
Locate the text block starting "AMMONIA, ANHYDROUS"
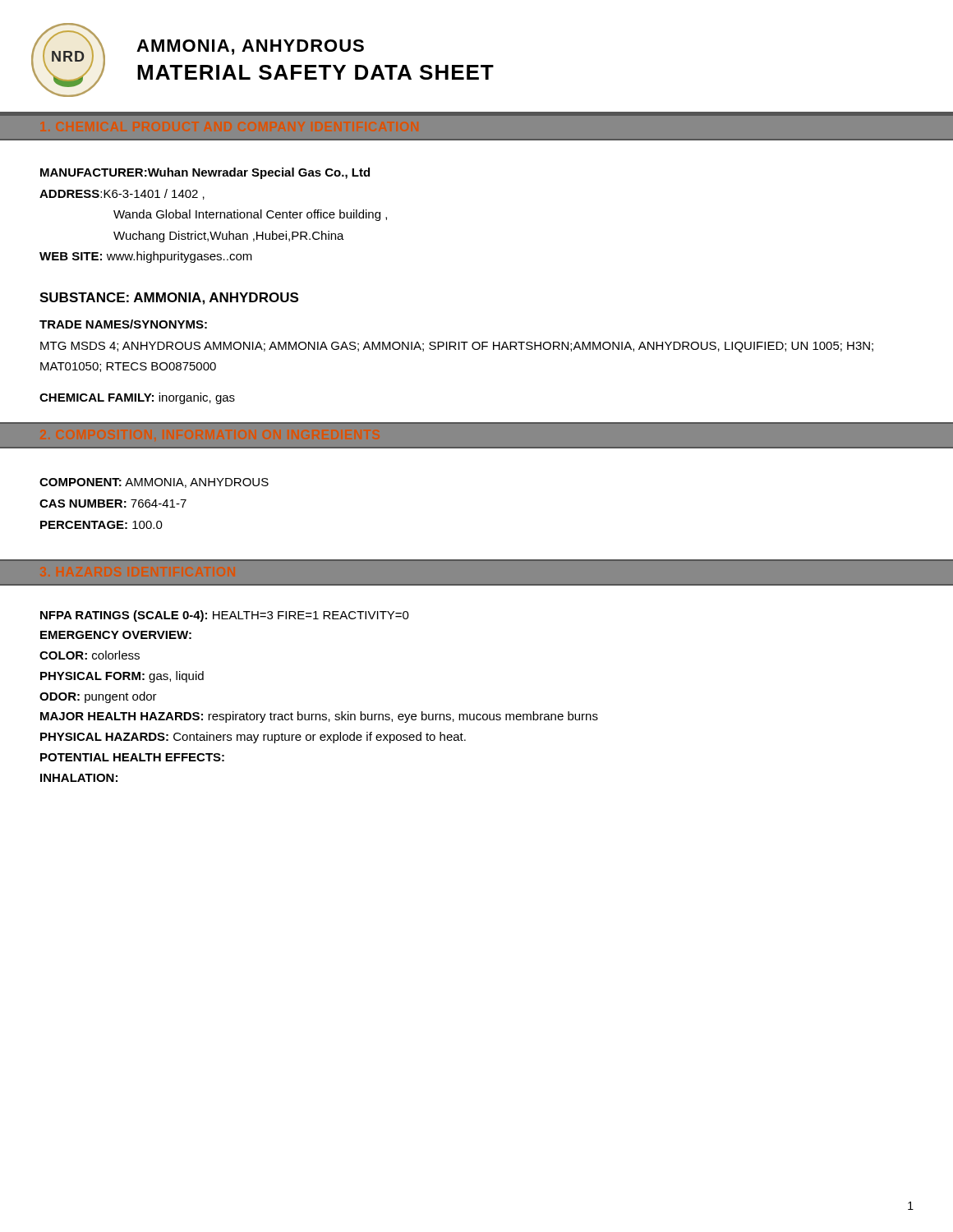click(251, 45)
